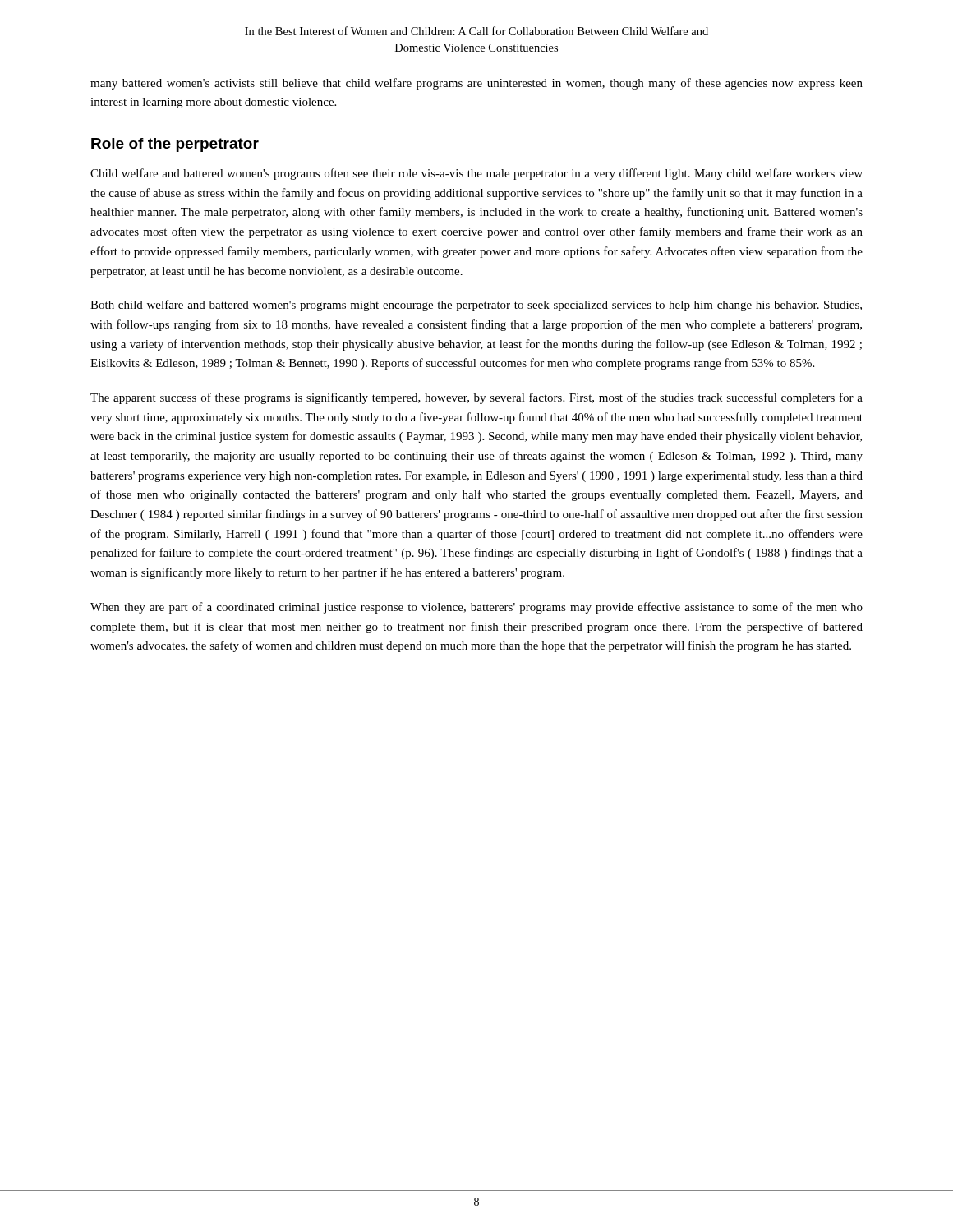Locate the text block starting "Child welfare and battered women's"
Image resolution: width=953 pixels, height=1232 pixels.
click(476, 222)
